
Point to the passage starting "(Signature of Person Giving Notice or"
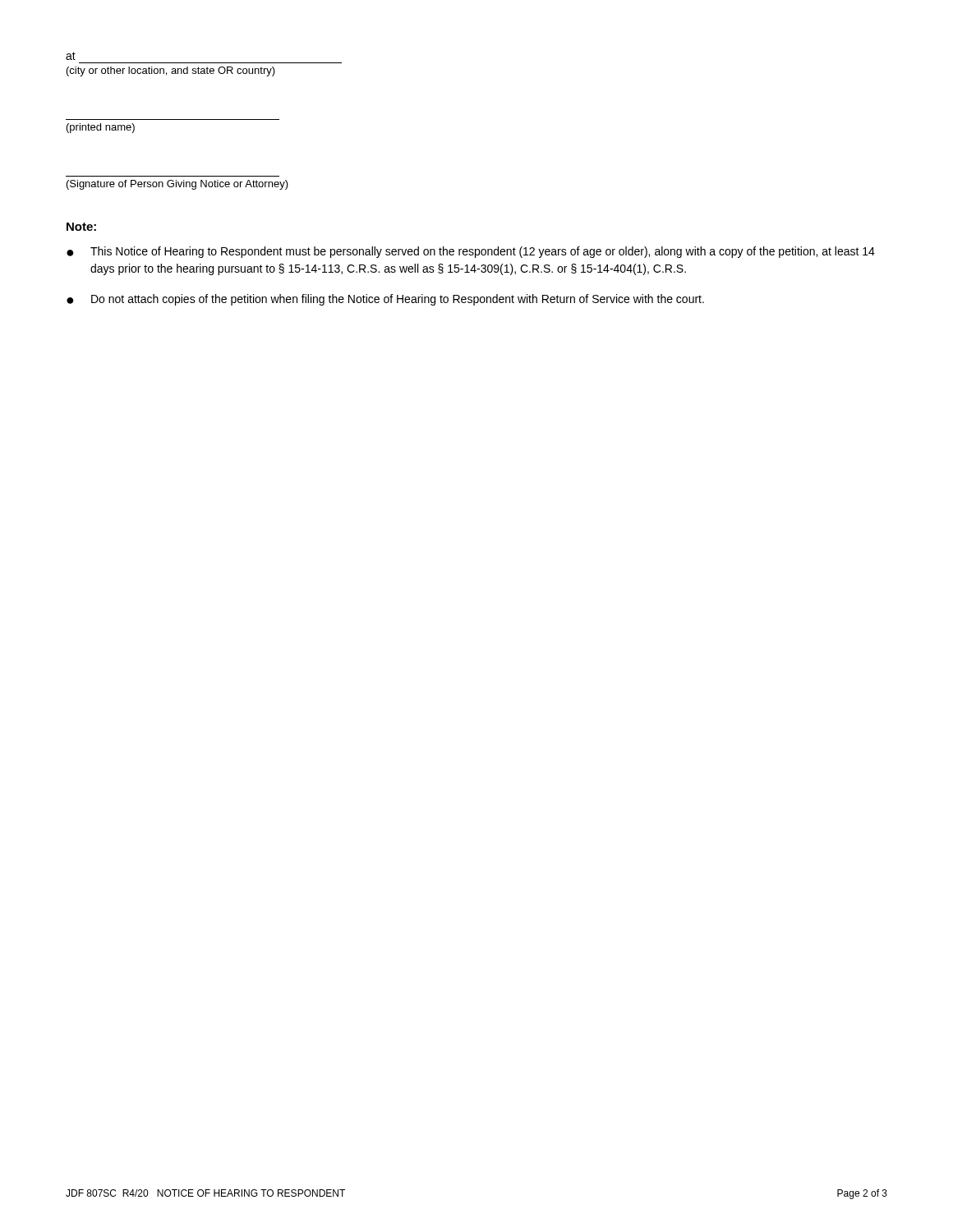point(177,176)
